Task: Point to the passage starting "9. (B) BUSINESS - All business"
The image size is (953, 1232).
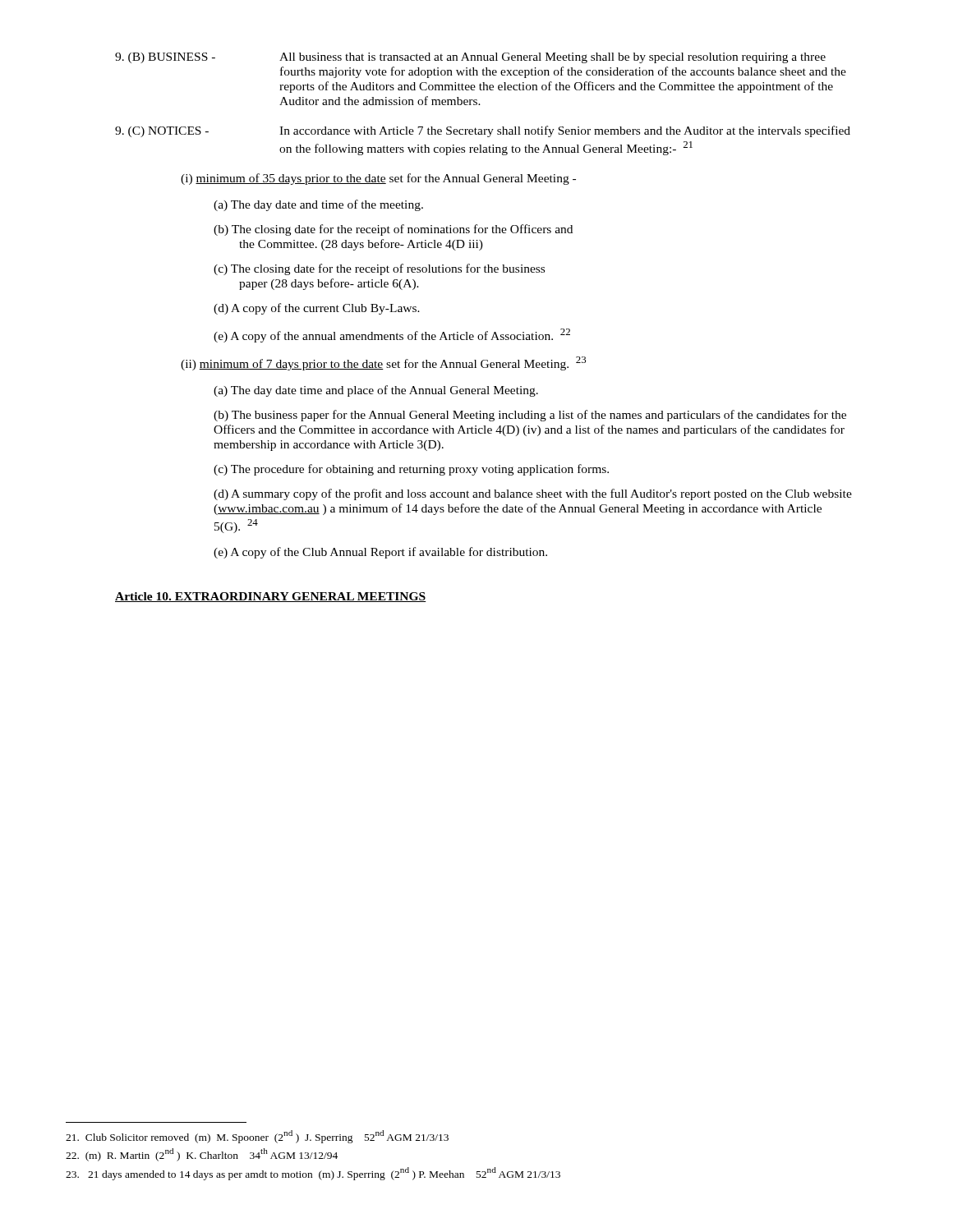Action: pos(485,79)
